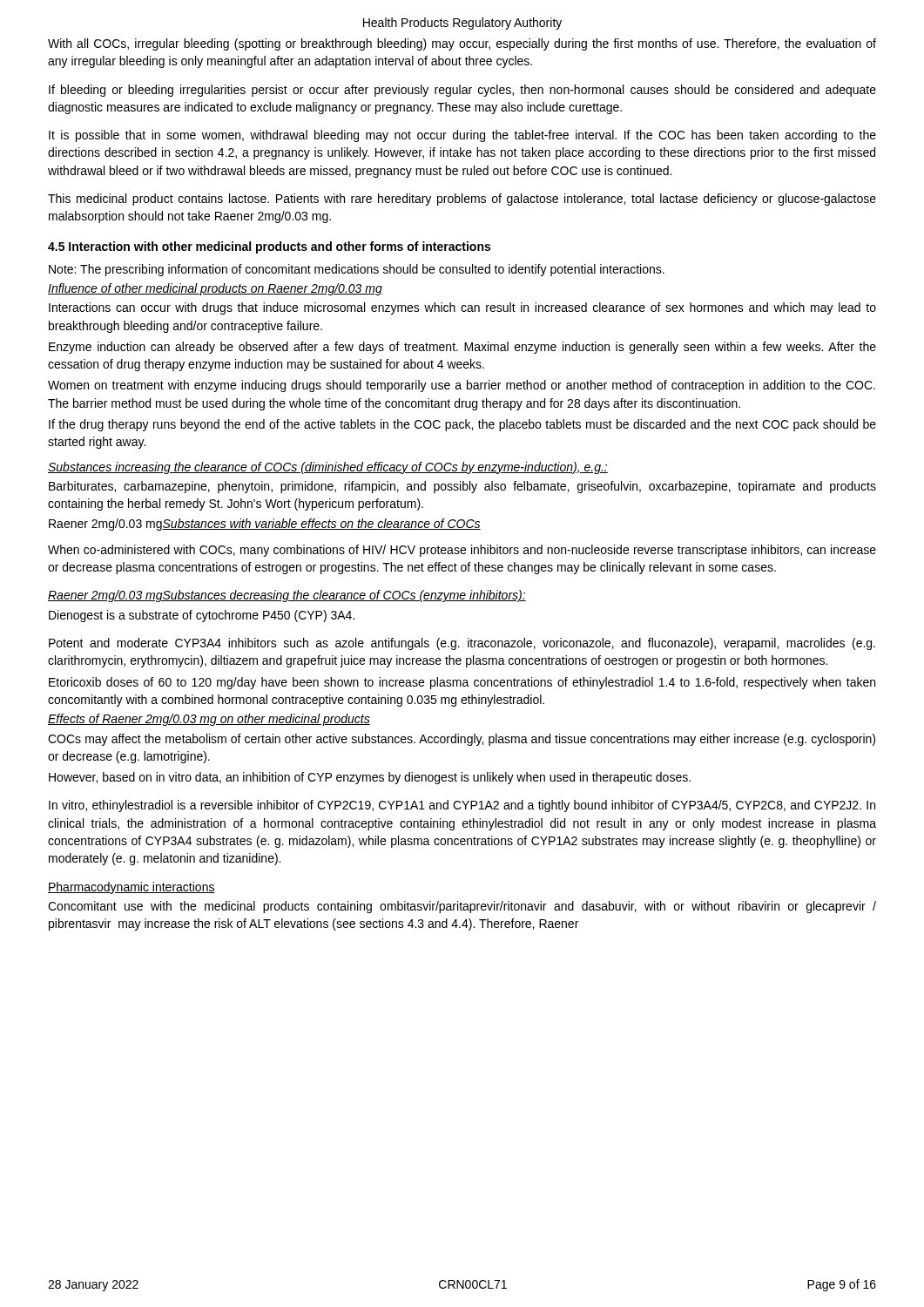
Task: Locate the text "Pharmacodynamic interactions"
Action: pos(131,887)
